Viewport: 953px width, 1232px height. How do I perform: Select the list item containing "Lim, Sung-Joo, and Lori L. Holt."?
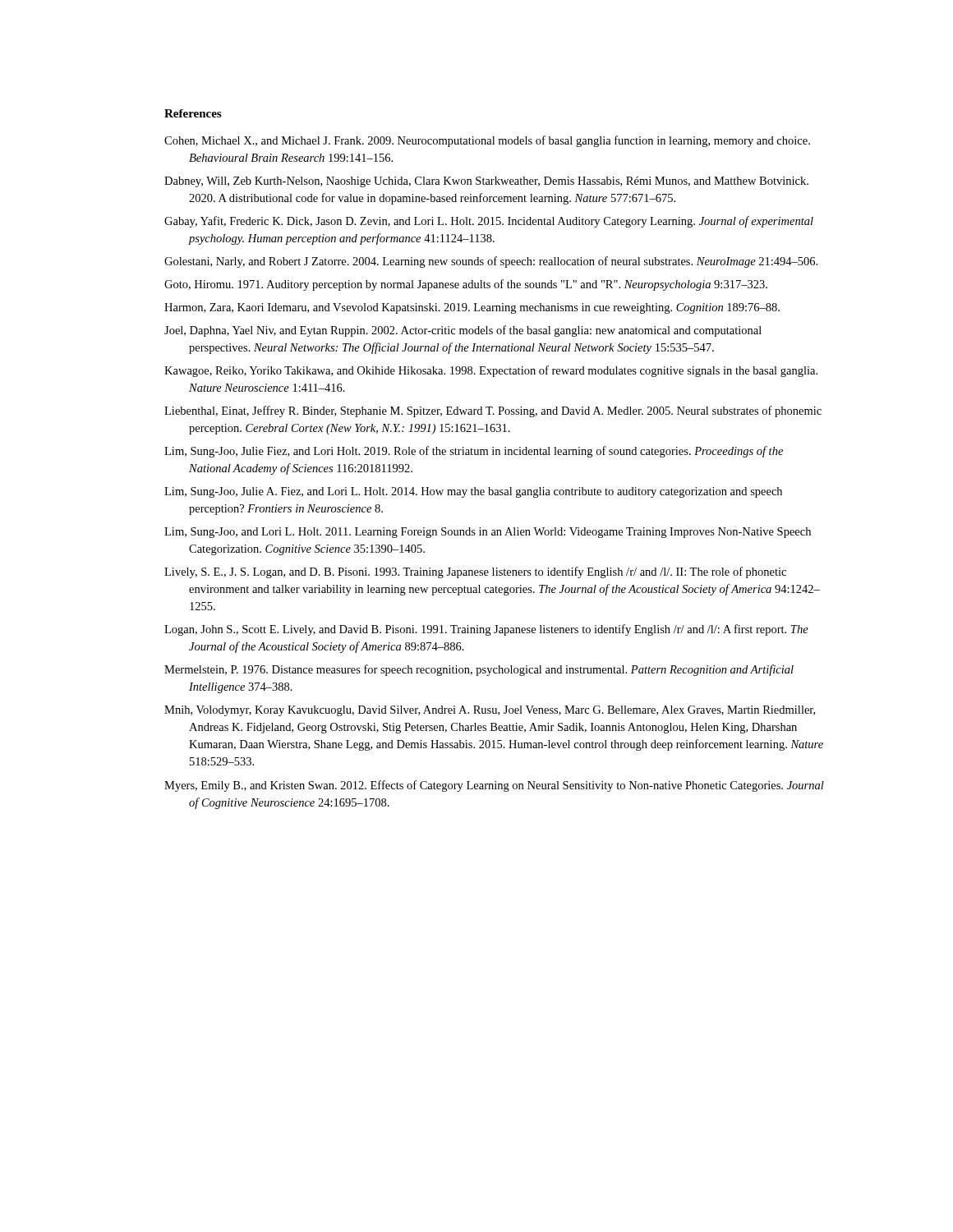click(x=495, y=541)
